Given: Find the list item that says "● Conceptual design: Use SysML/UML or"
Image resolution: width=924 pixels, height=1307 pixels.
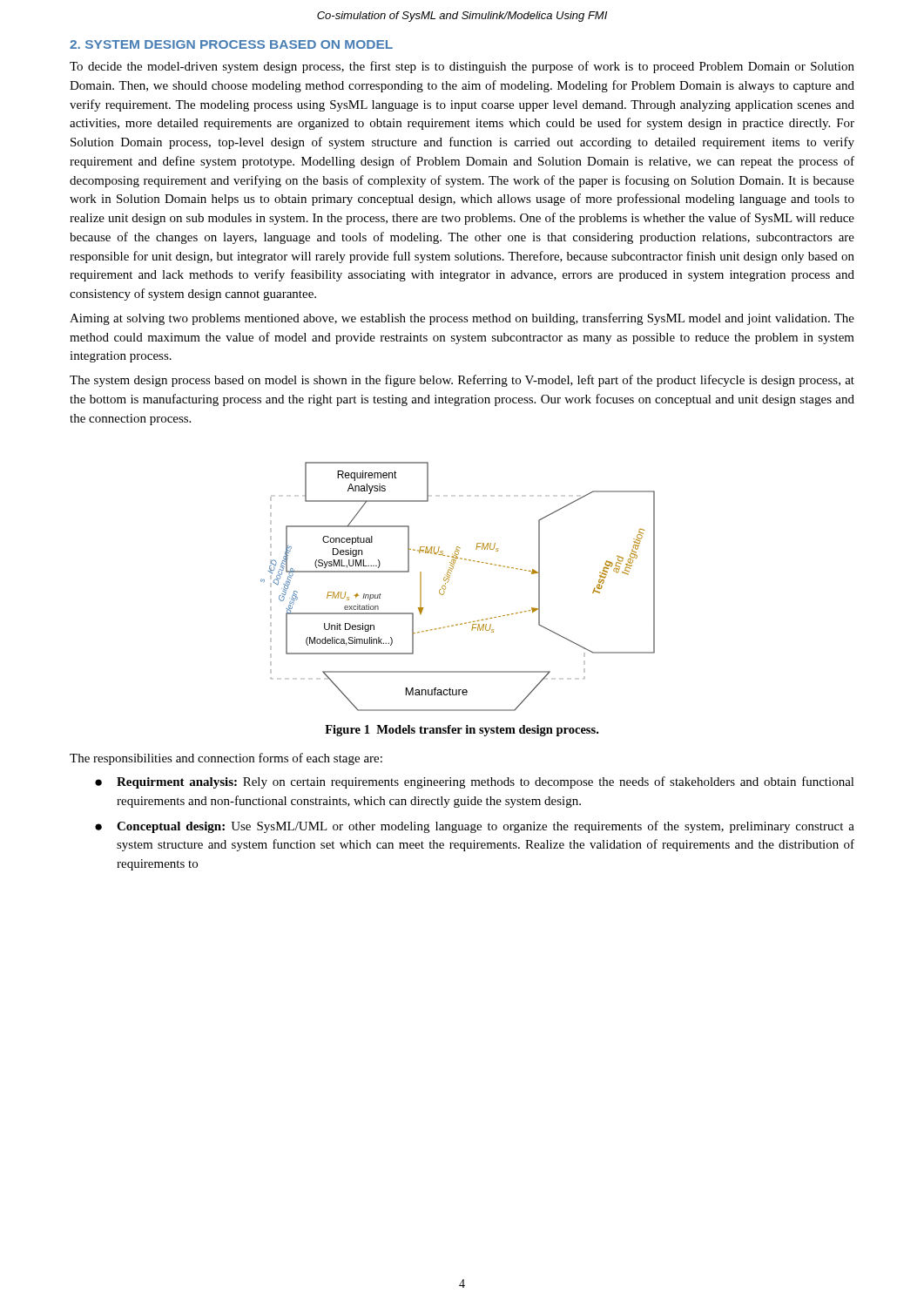Looking at the screenshot, I should pos(474,845).
